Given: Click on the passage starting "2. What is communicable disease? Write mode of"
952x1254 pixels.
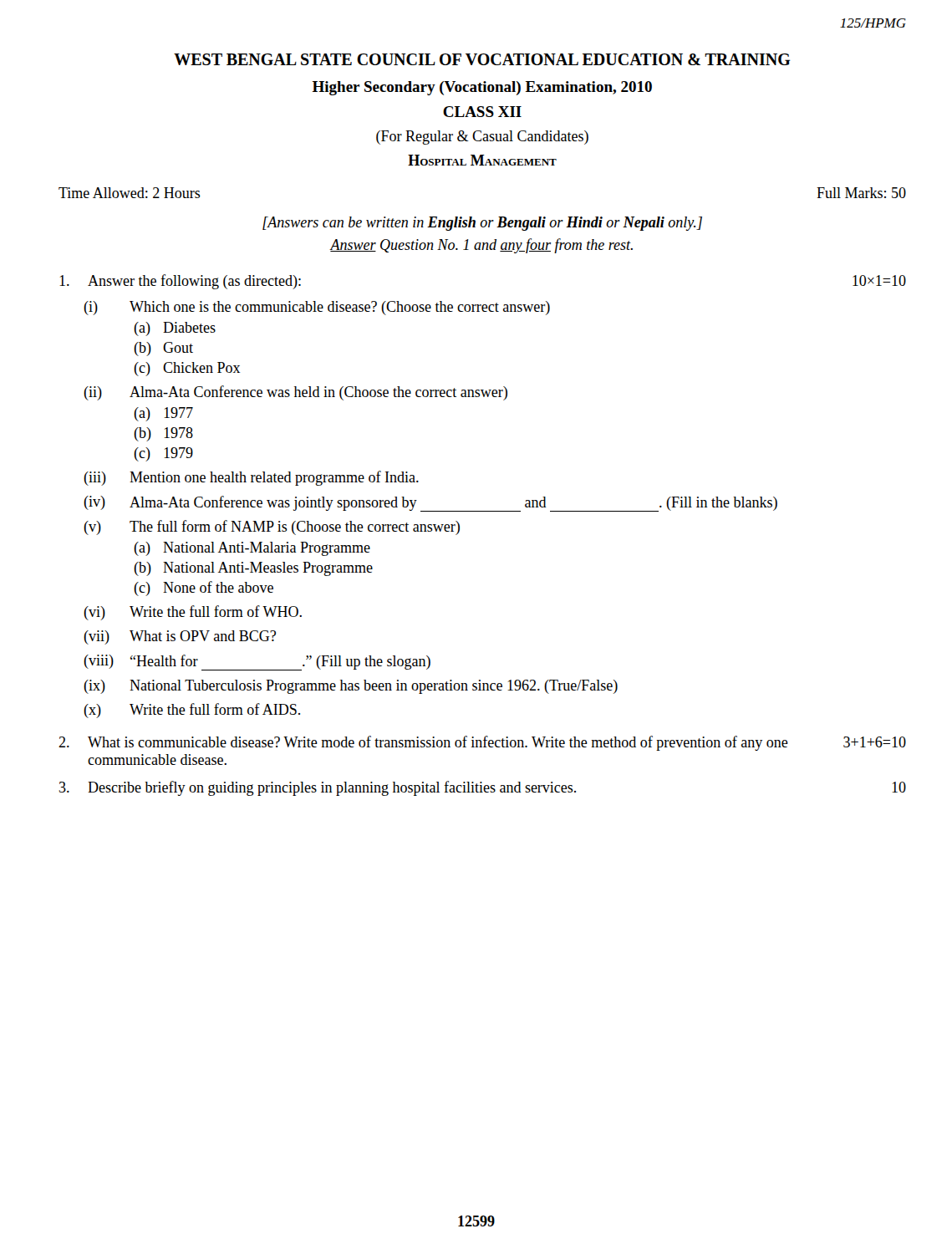Looking at the screenshot, I should pos(482,752).
